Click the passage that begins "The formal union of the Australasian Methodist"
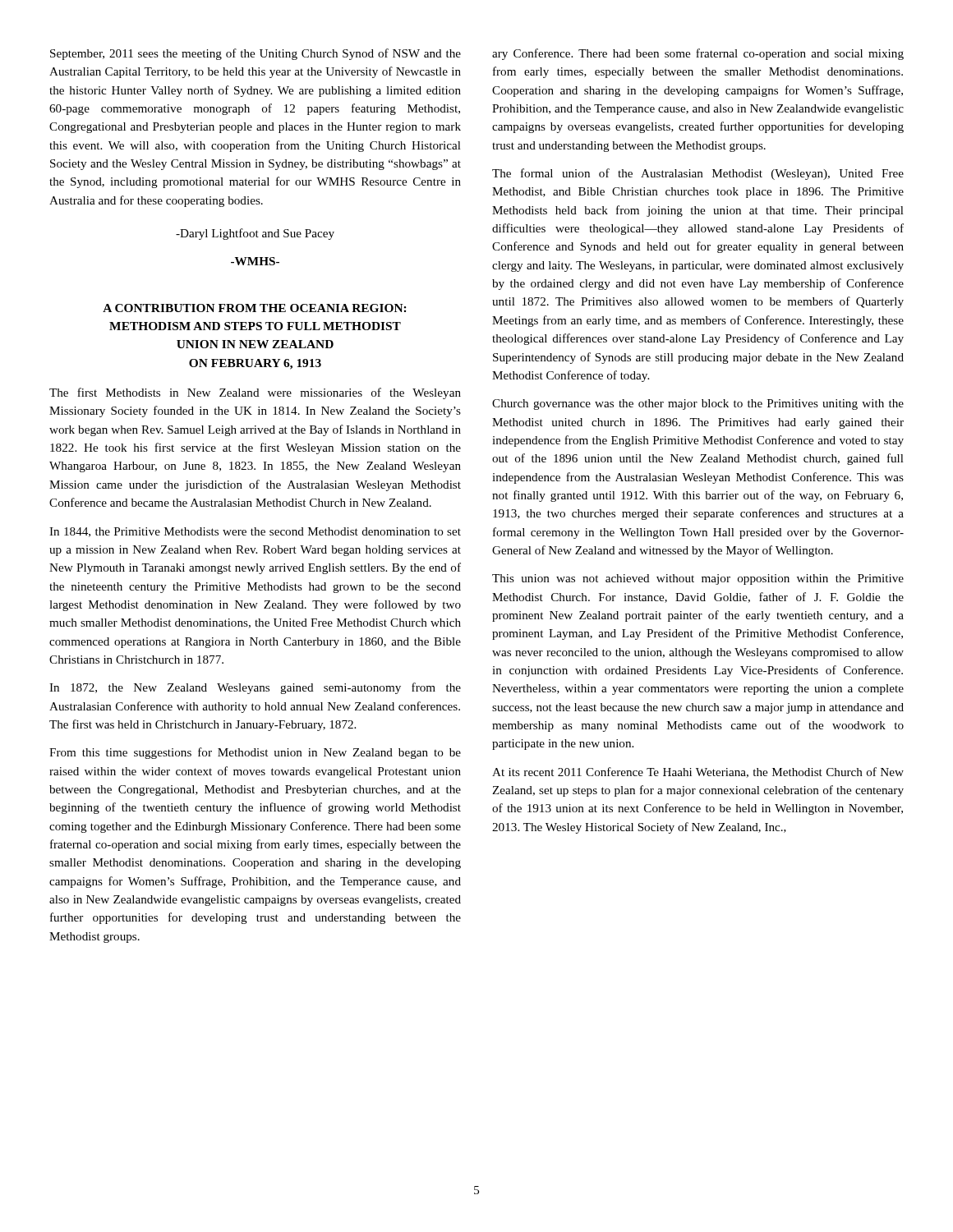This screenshot has height=1232, width=953. pyautogui.click(x=698, y=274)
